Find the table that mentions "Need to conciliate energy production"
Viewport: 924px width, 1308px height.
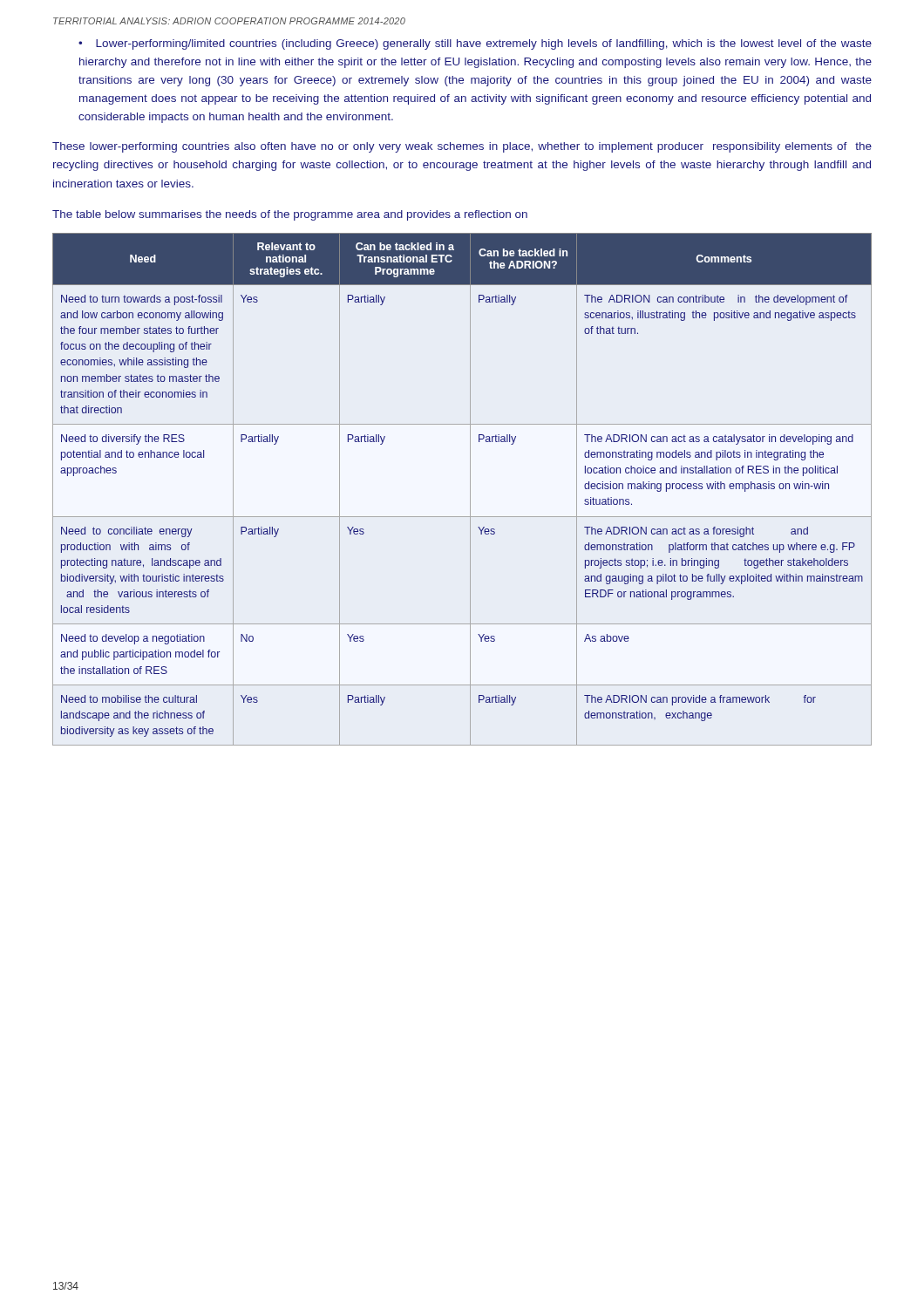(462, 489)
